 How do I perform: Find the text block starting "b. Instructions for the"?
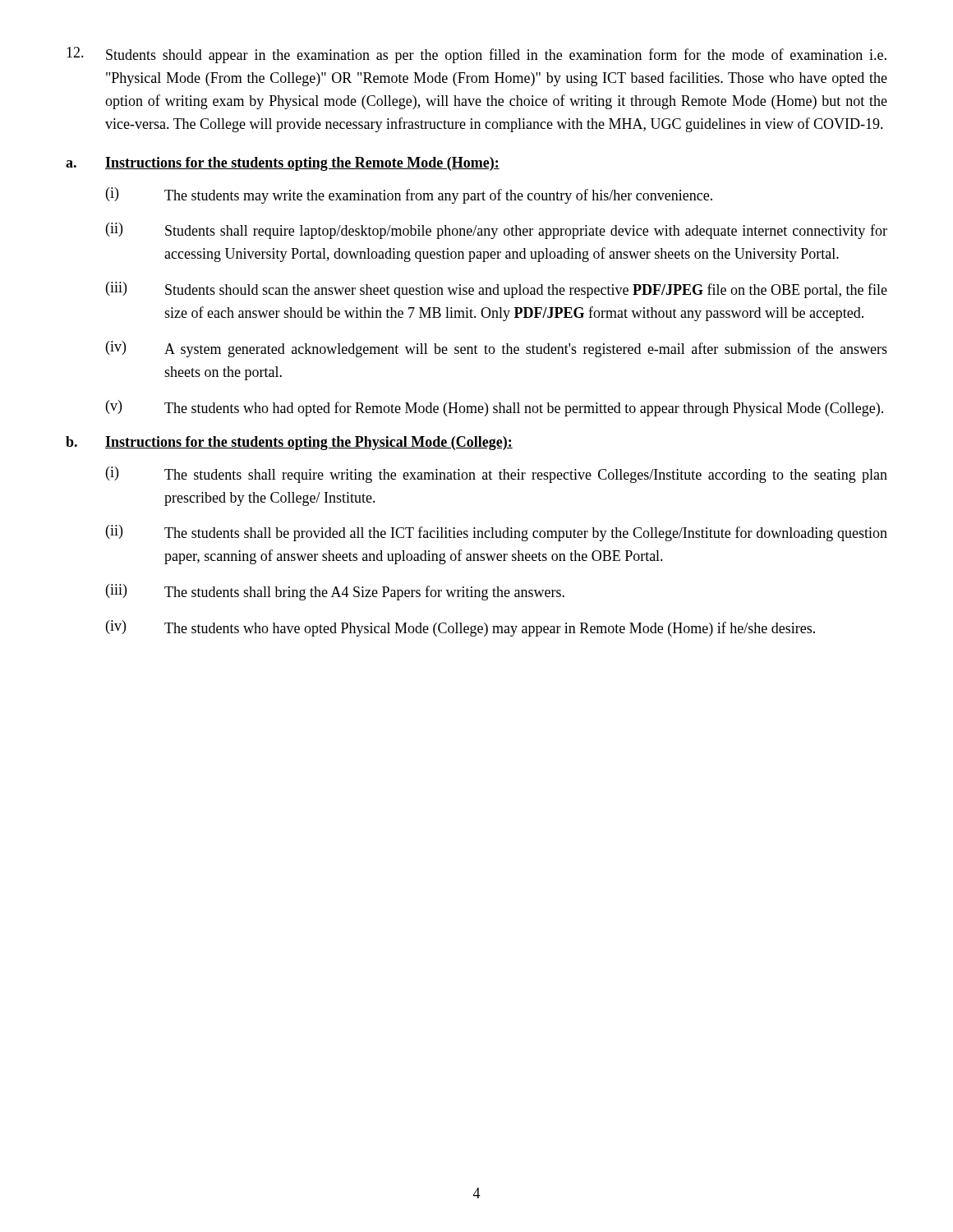[x=289, y=442]
